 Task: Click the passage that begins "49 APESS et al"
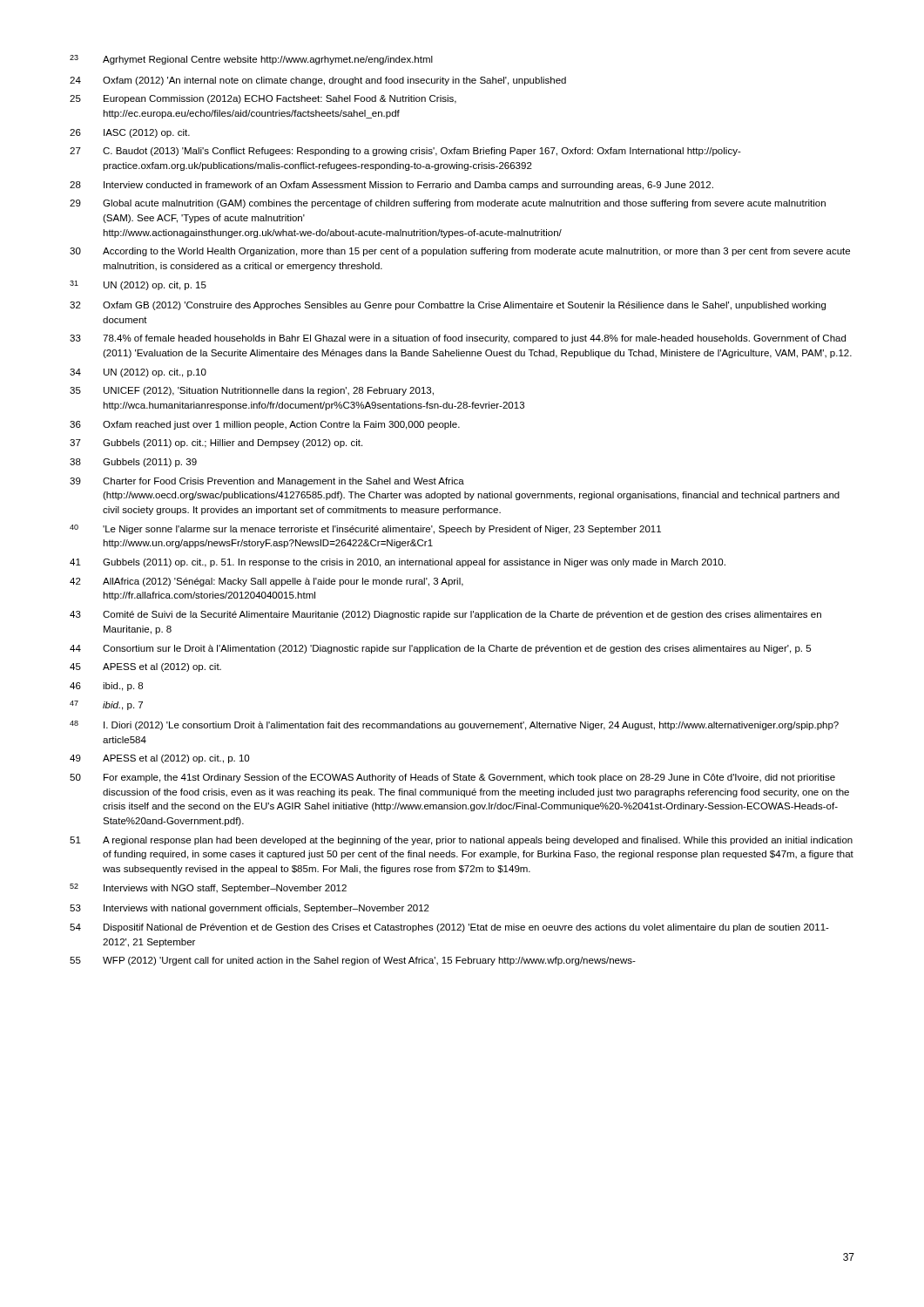(x=160, y=759)
